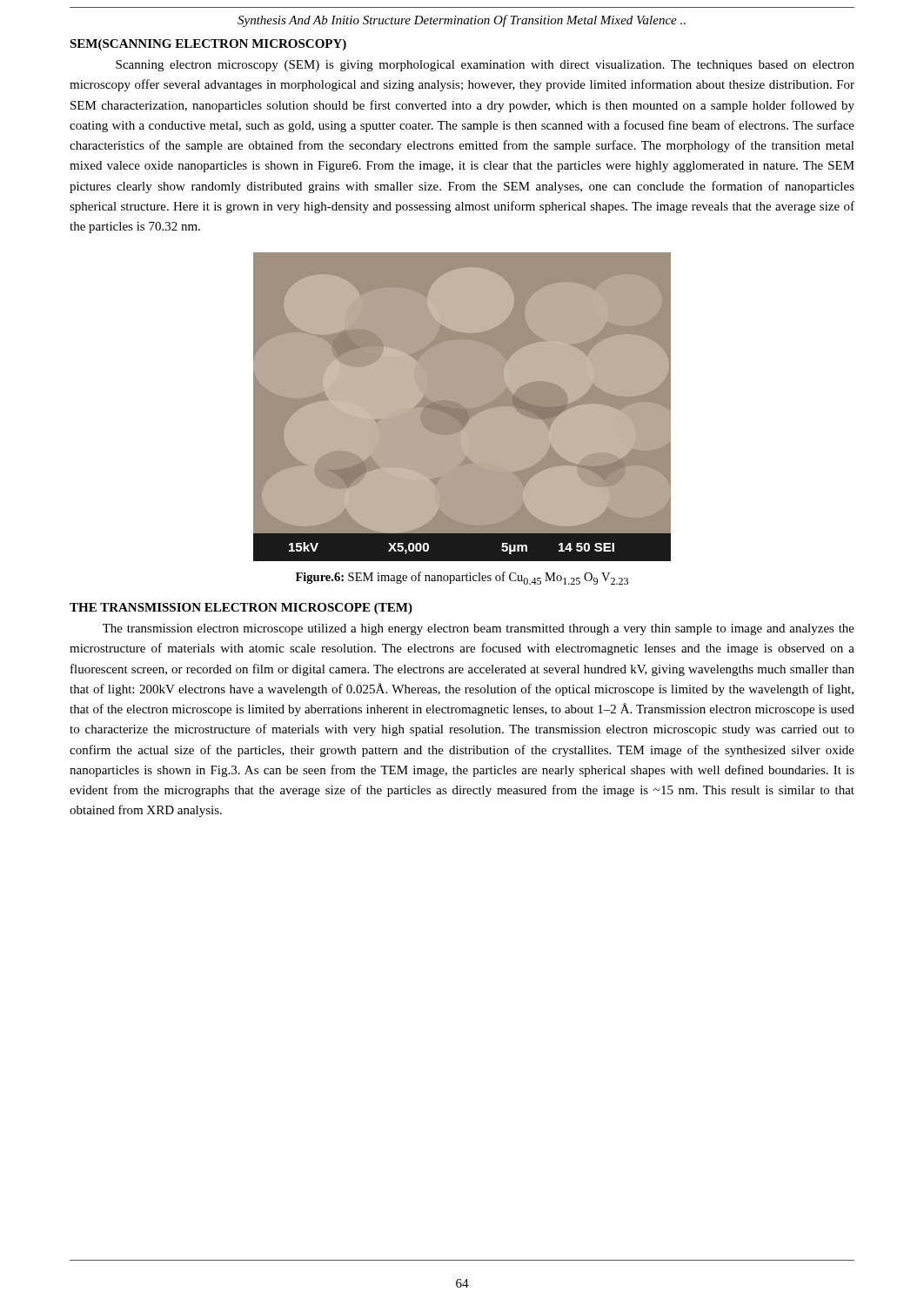
Task: Select the text block starting "Figure.6: SEM image of nanoparticles of Cu0.45 Mo1.25"
Action: [x=462, y=579]
